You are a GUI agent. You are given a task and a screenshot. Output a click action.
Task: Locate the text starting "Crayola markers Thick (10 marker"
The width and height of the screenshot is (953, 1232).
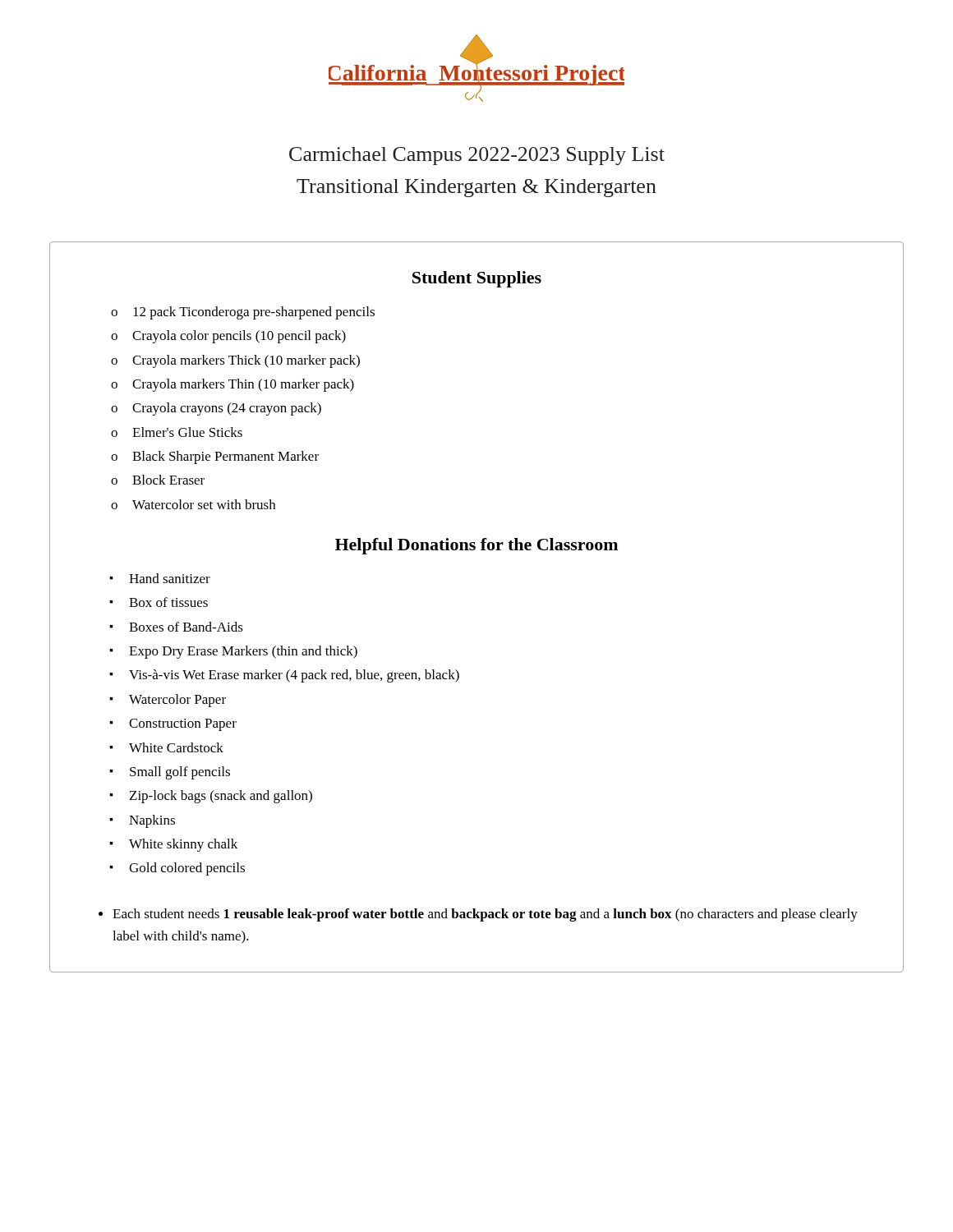[x=246, y=360]
